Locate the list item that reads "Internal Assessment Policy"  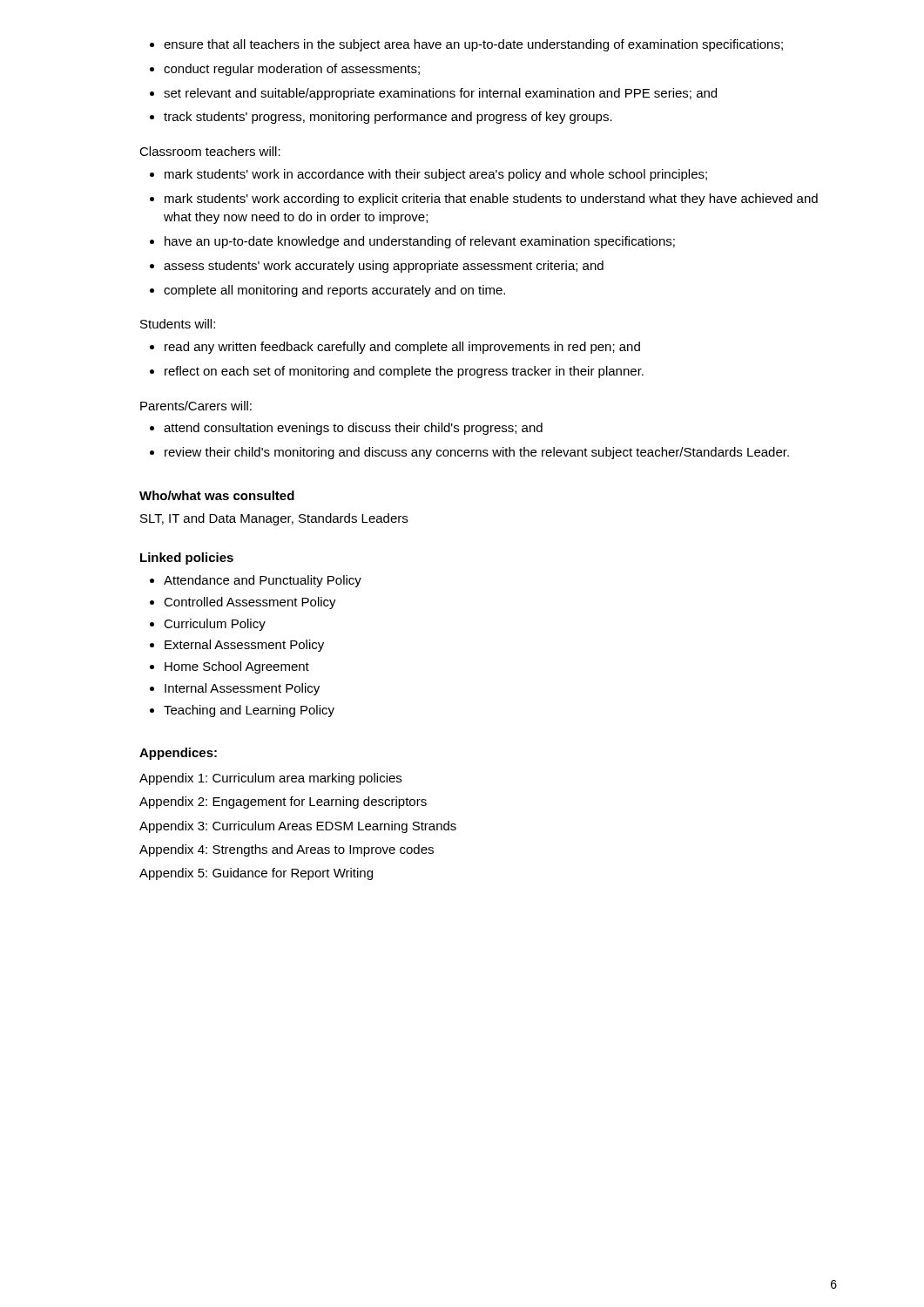tap(242, 689)
